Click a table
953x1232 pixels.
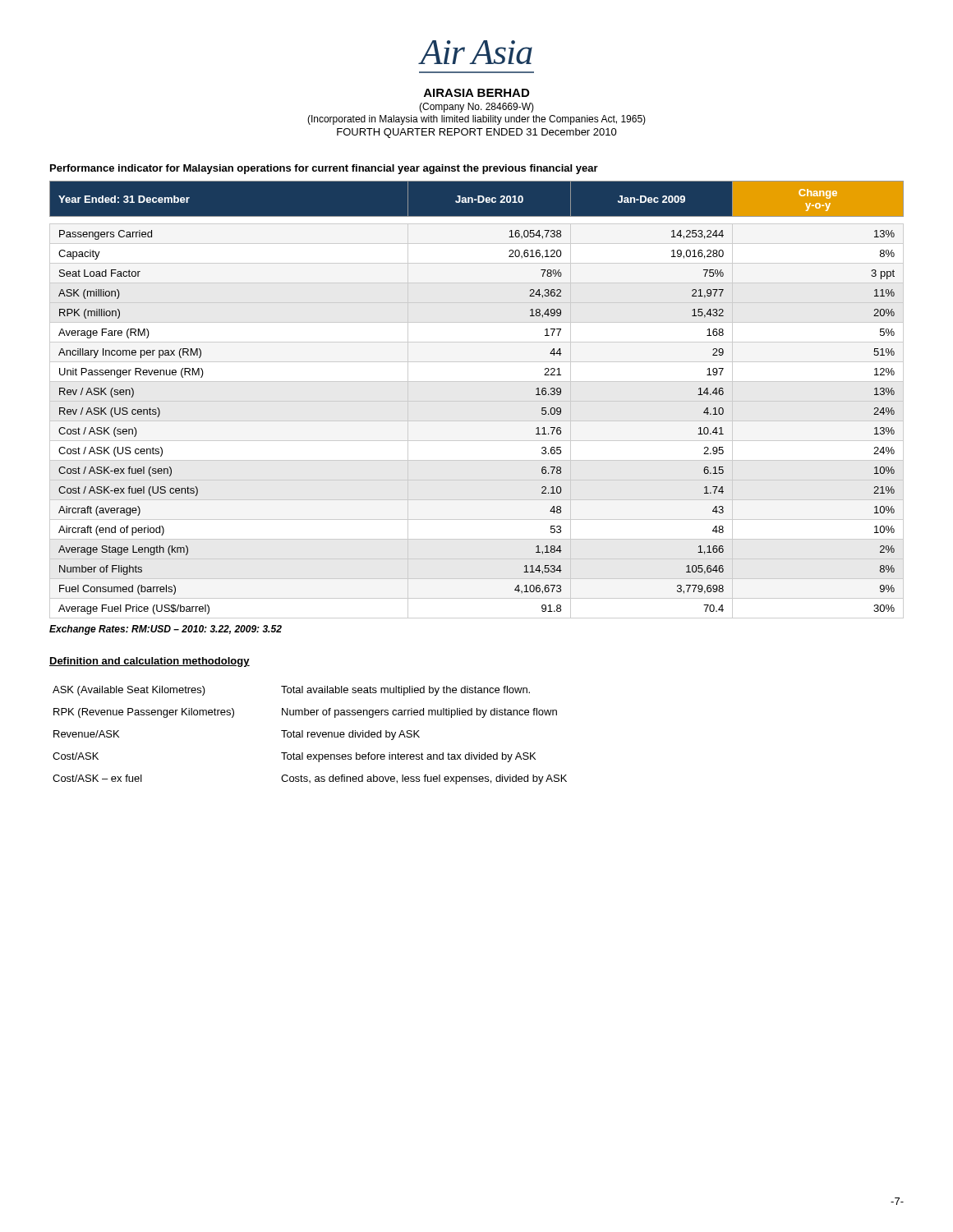pos(476,400)
